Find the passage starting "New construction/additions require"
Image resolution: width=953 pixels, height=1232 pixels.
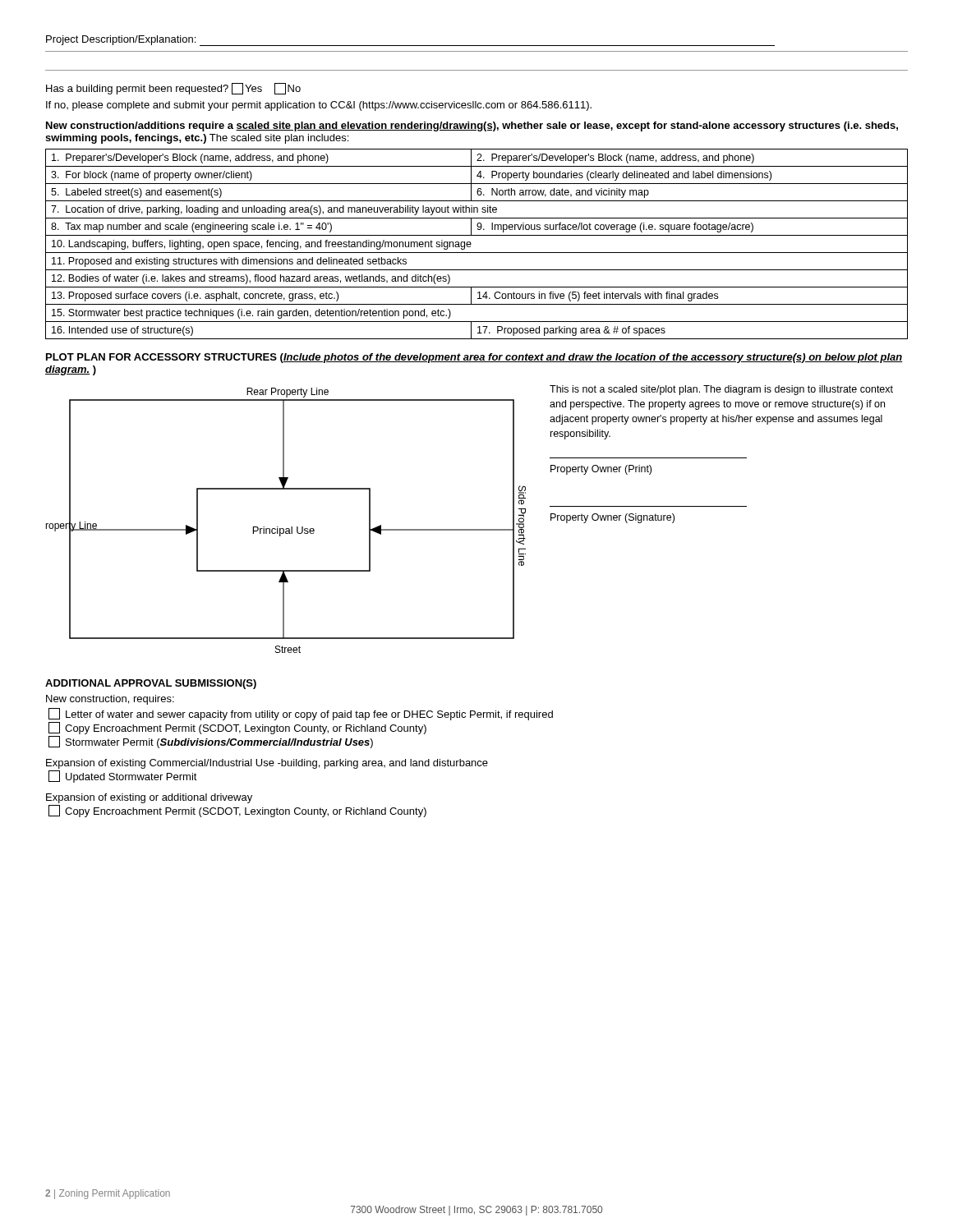tap(472, 131)
